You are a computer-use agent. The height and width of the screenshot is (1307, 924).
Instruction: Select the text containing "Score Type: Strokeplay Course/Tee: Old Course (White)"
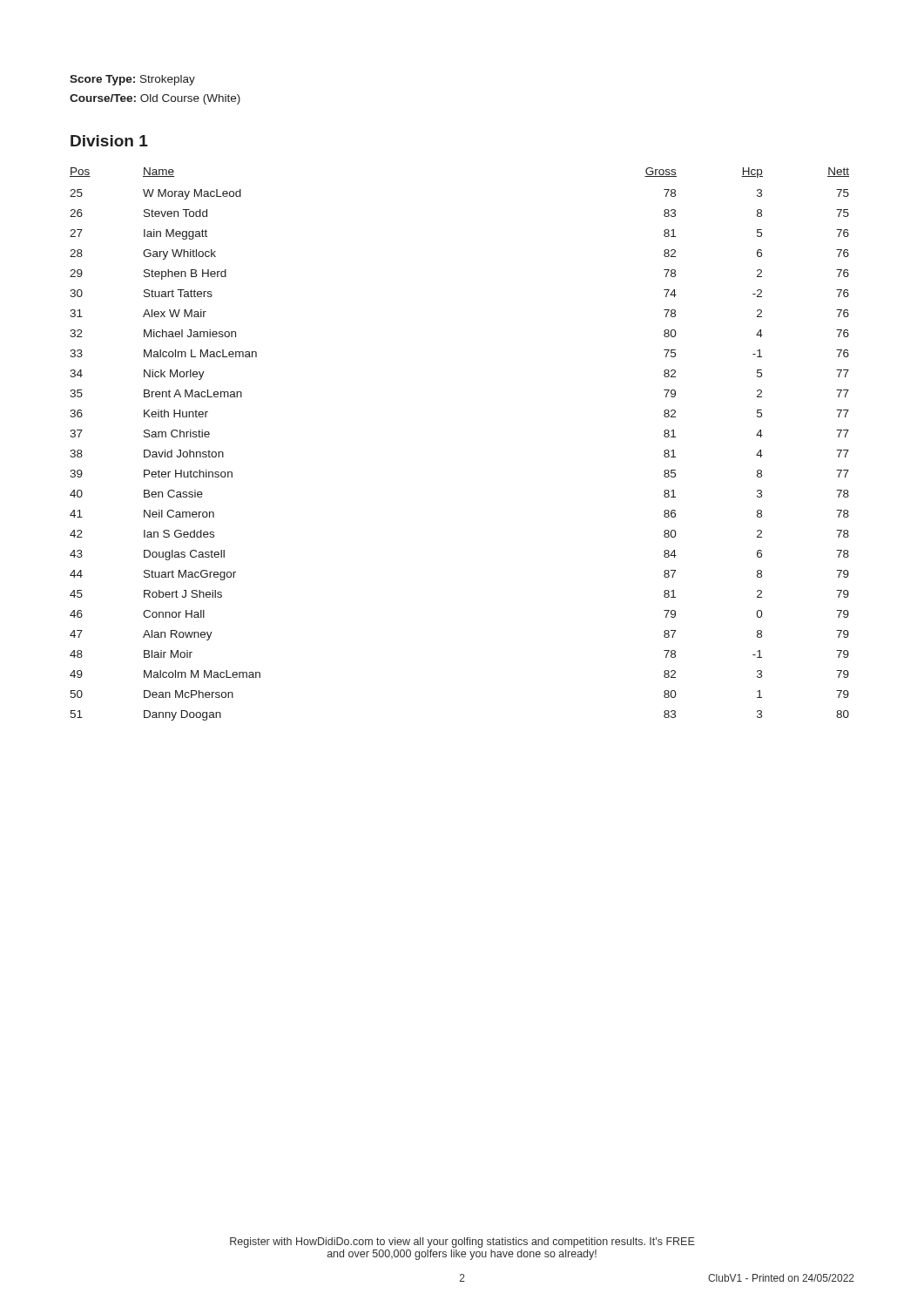[x=155, y=88]
